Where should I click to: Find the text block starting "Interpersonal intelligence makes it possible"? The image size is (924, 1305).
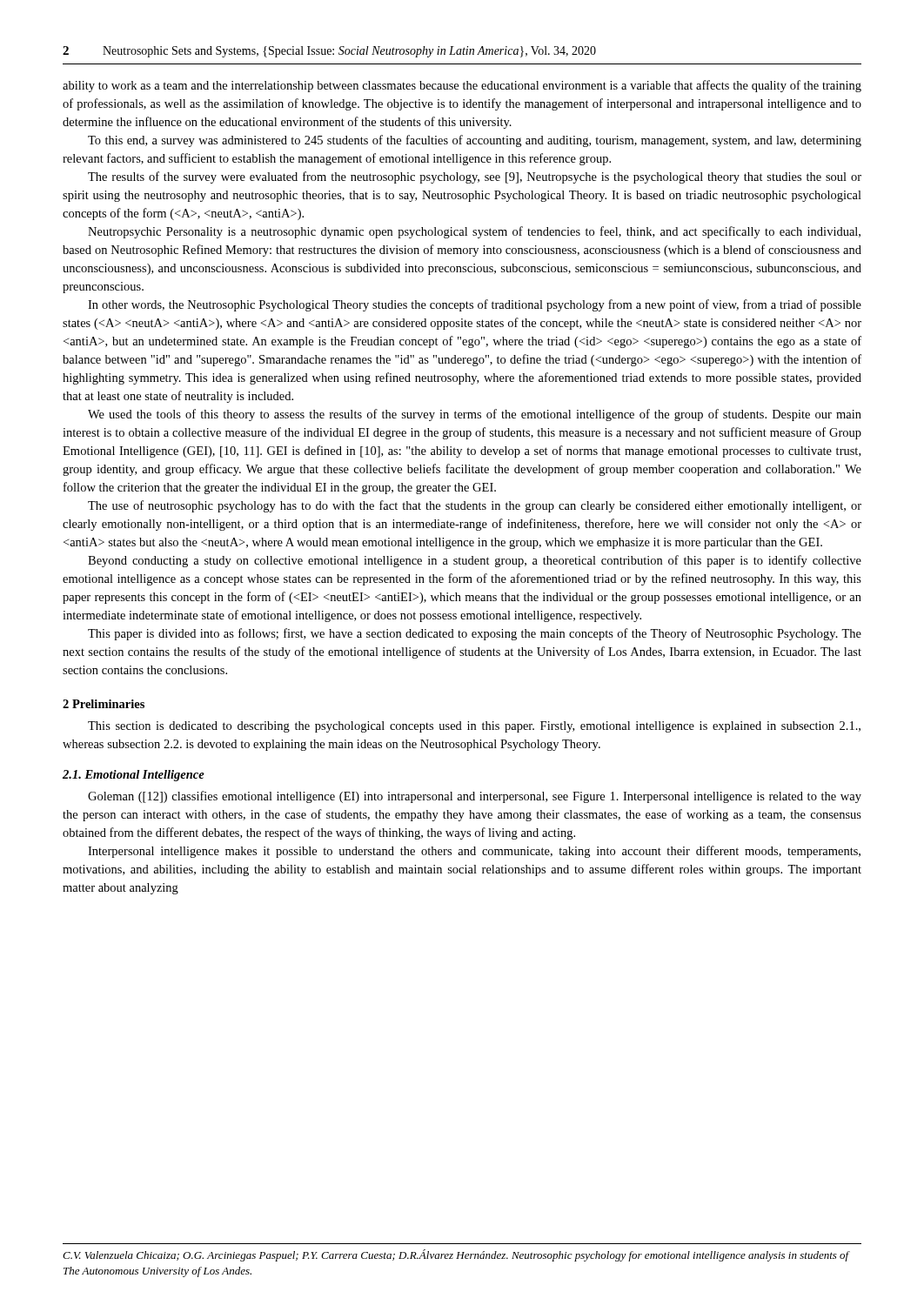[462, 870]
